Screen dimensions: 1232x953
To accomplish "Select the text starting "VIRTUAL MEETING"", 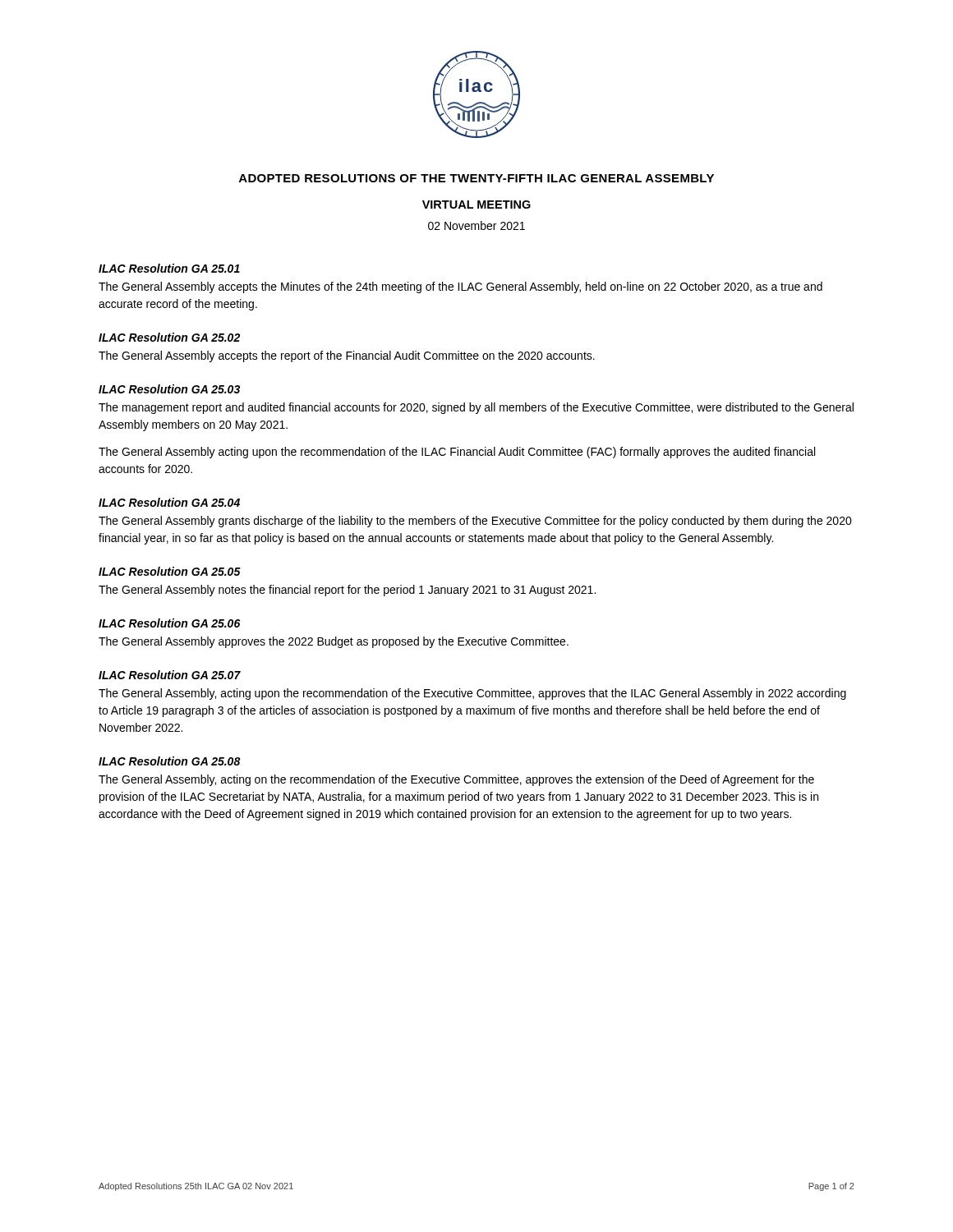I will click(476, 205).
